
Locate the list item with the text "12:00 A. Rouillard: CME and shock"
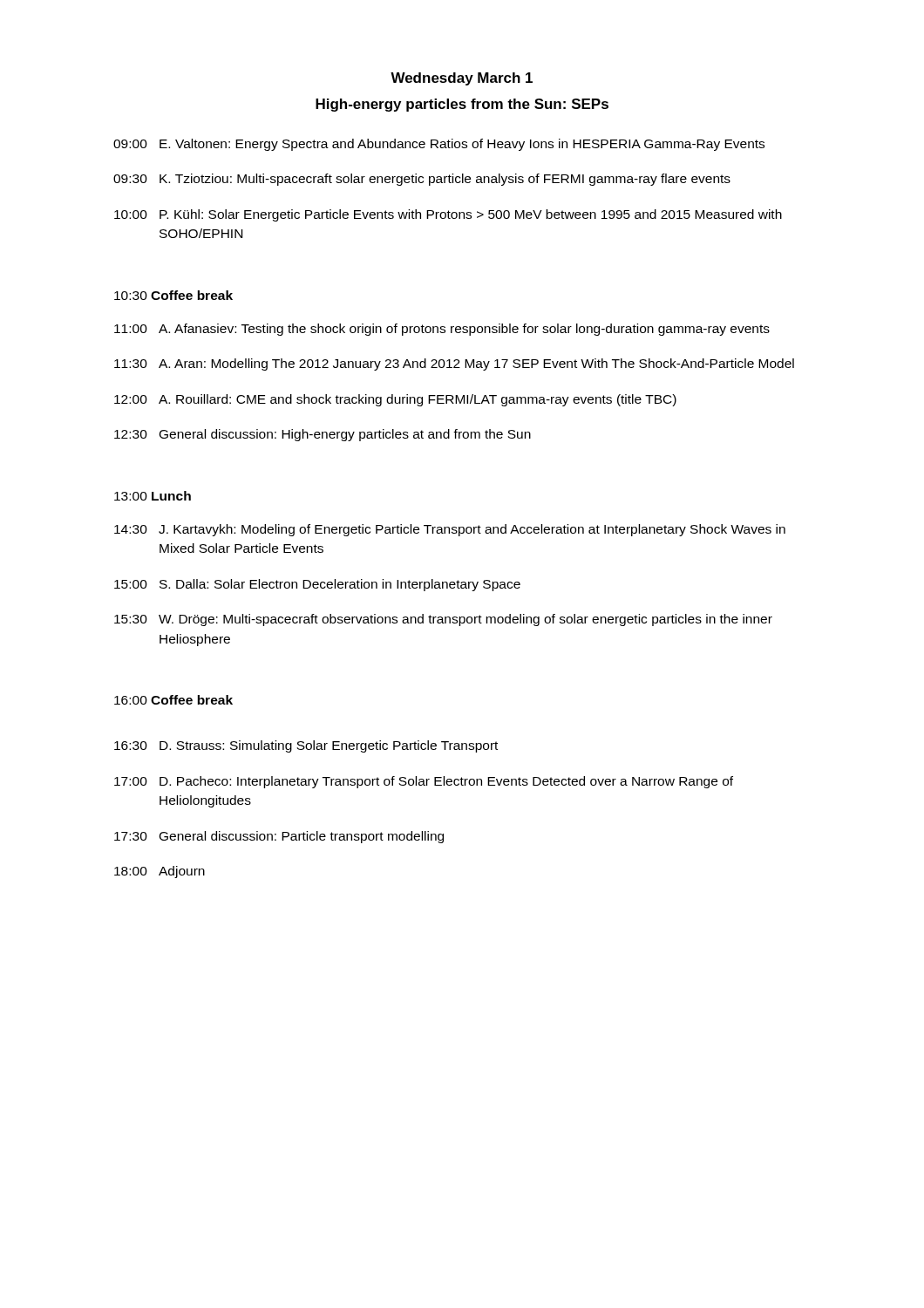tap(462, 399)
